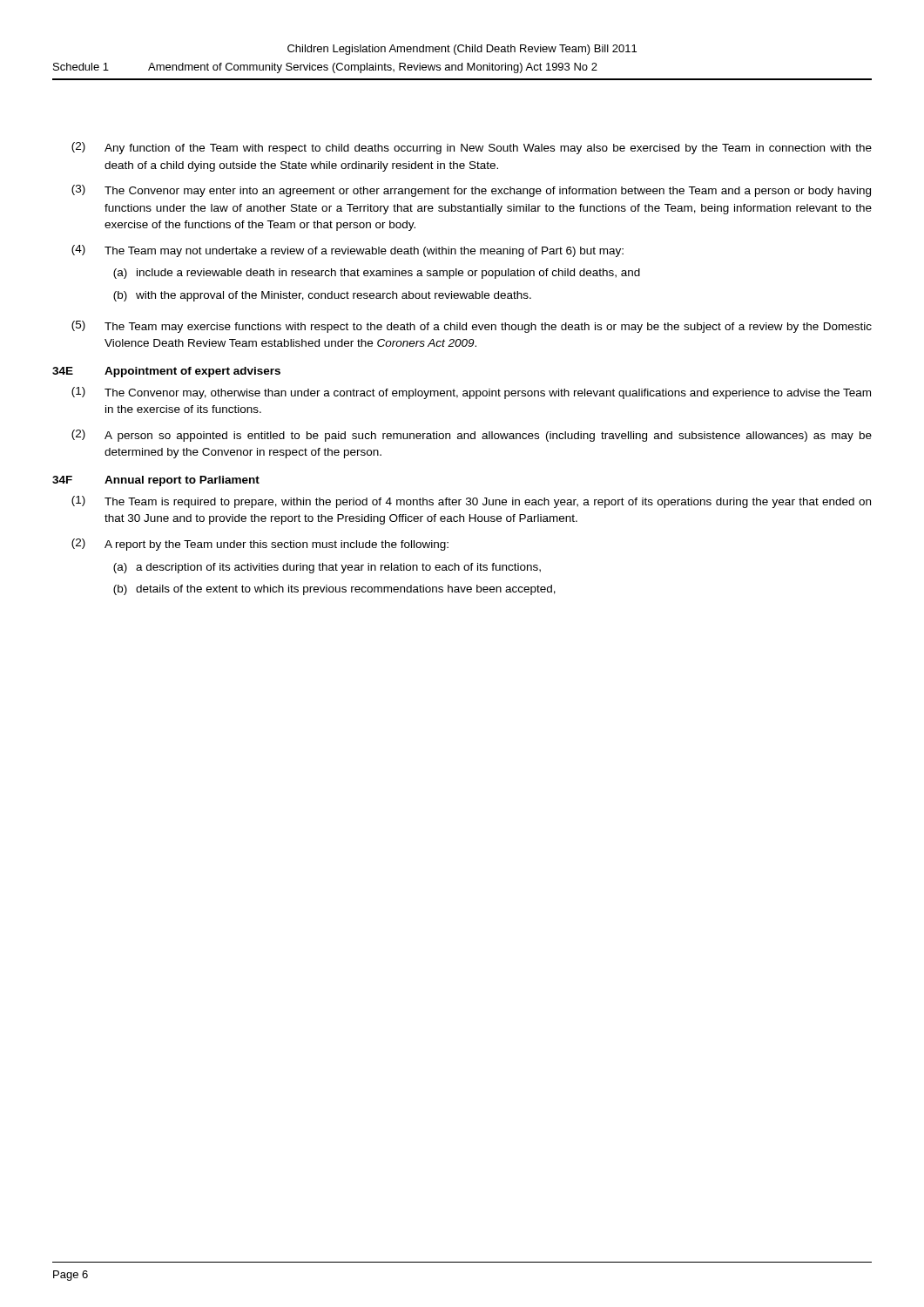The height and width of the screenshot is (1307, 924).
Task: Find the passage starting "(1) The Convenor may, otherwise"
Action: click(x=462, y=401)
